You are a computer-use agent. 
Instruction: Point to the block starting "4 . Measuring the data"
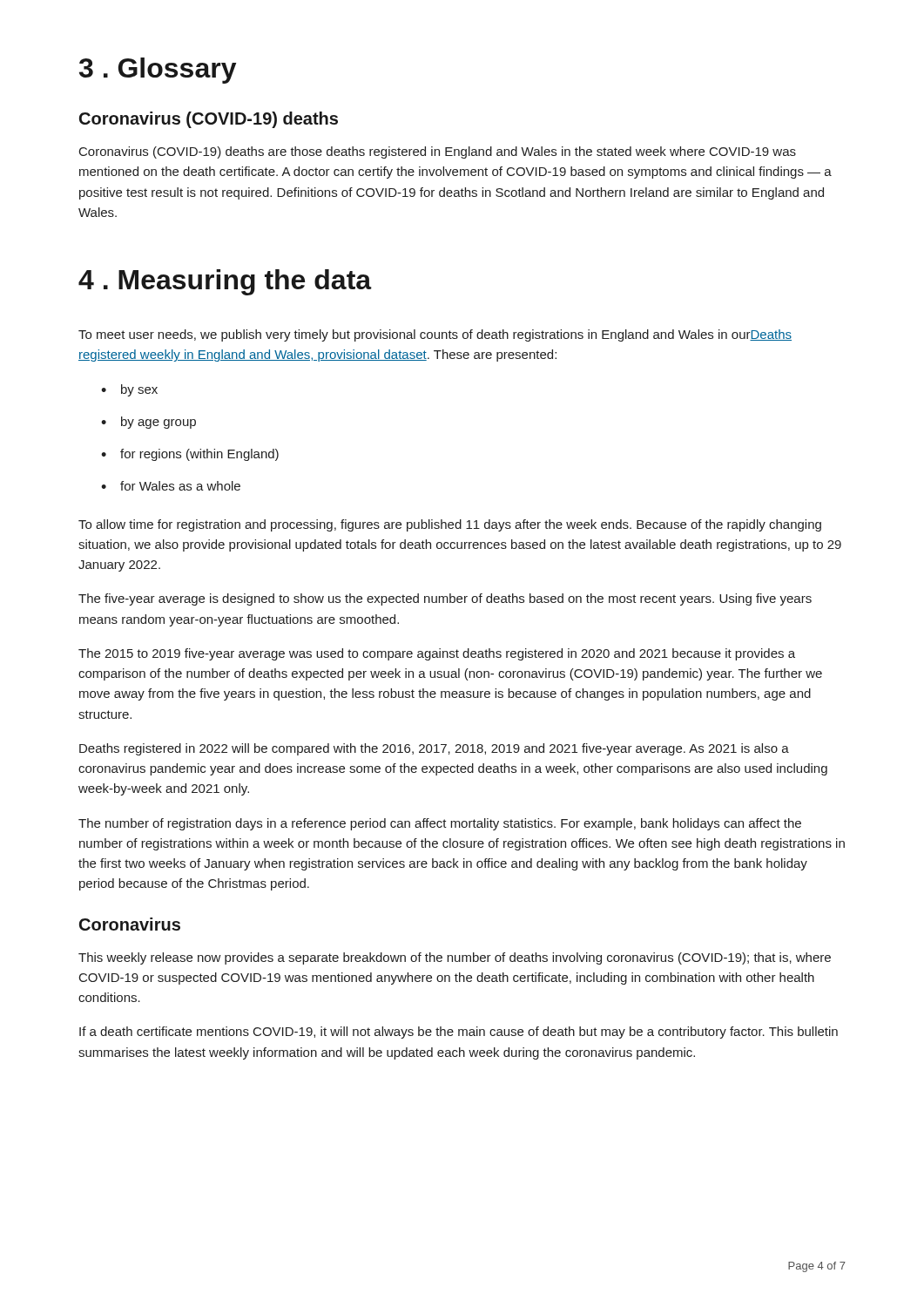225,282
